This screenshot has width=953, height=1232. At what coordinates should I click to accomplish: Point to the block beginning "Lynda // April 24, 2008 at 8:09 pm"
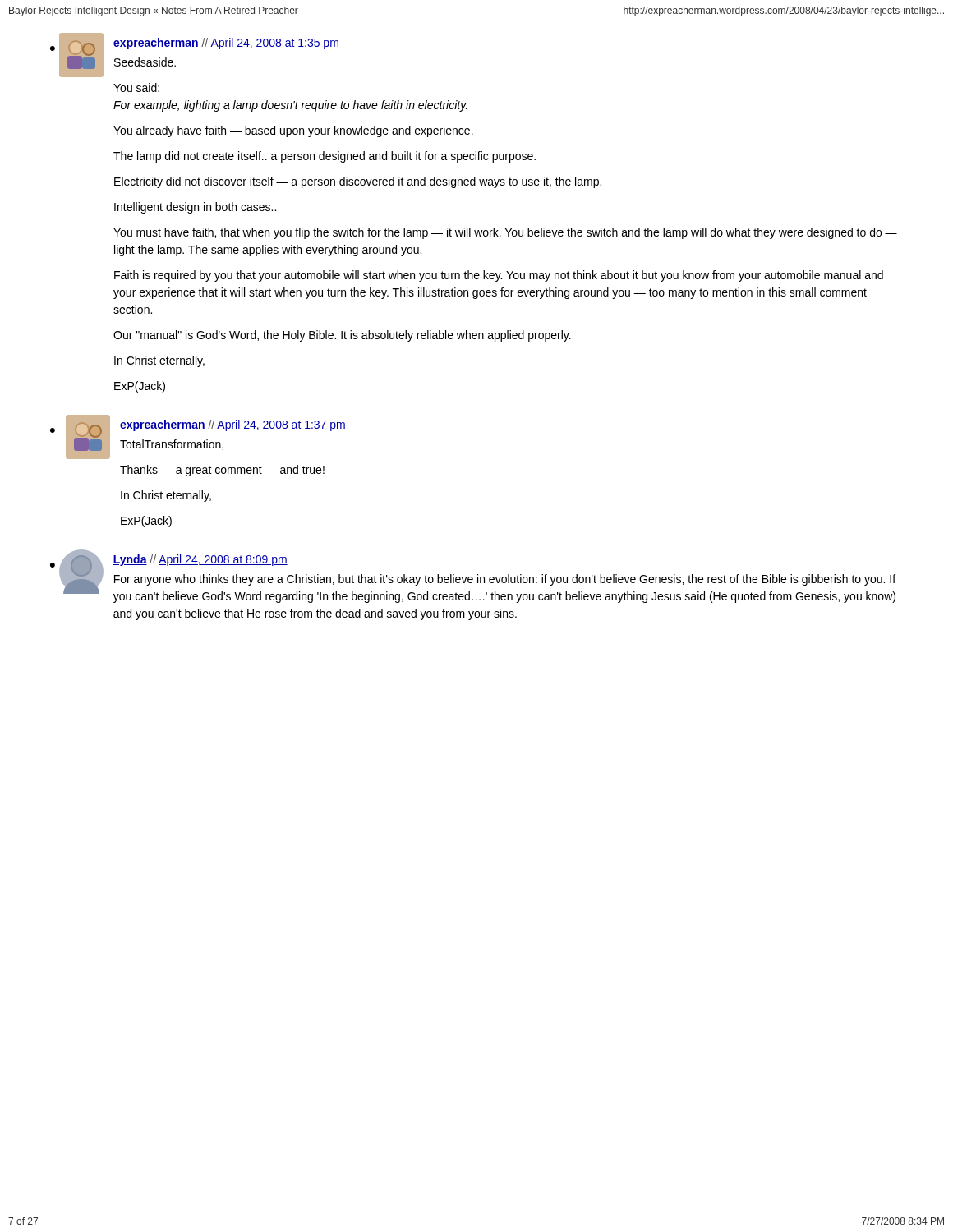point(508,588)
